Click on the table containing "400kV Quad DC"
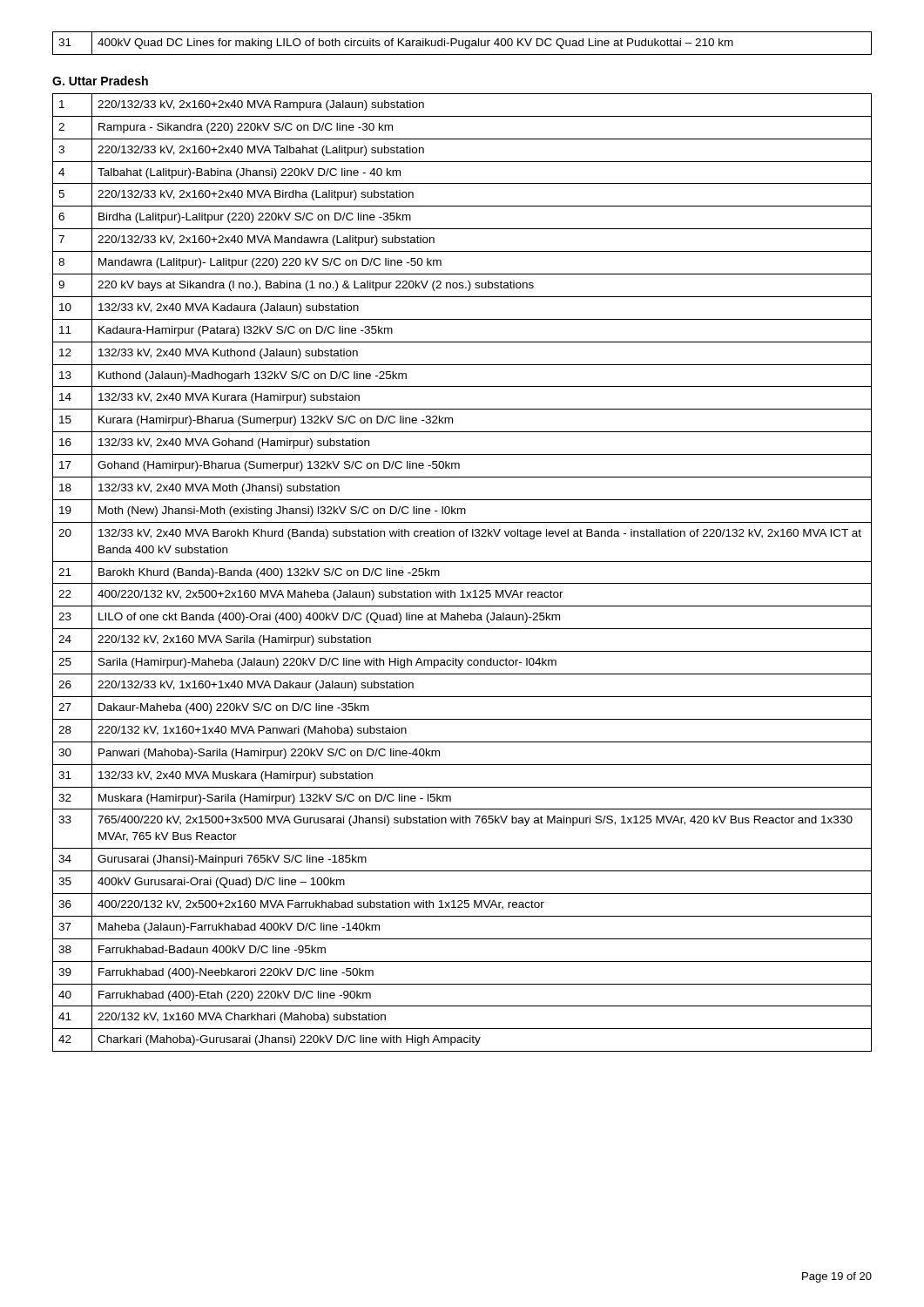This screenshot has width=924, height=1307. click(462, 43)
